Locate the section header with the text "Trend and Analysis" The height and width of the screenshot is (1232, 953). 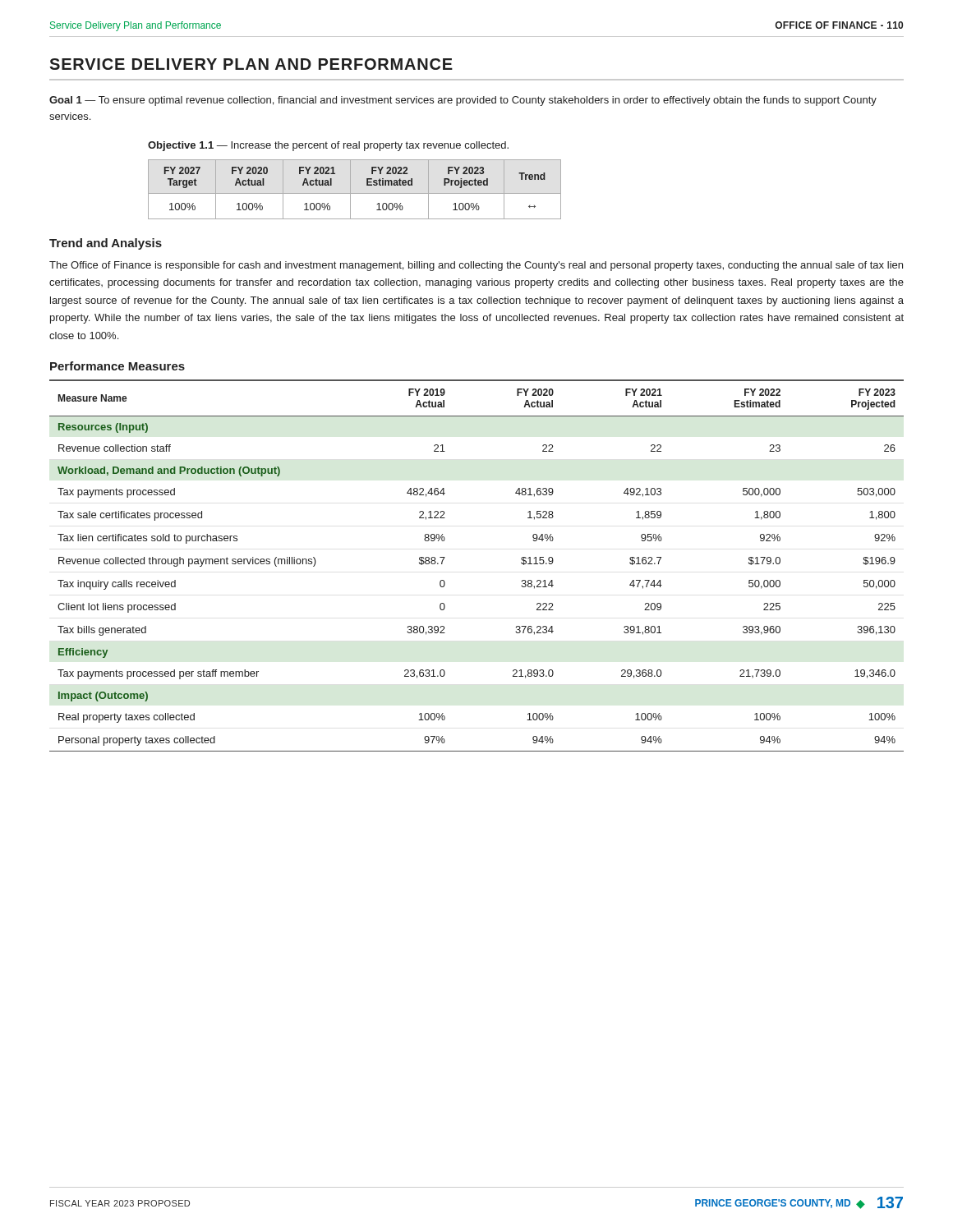click(106, 243)
